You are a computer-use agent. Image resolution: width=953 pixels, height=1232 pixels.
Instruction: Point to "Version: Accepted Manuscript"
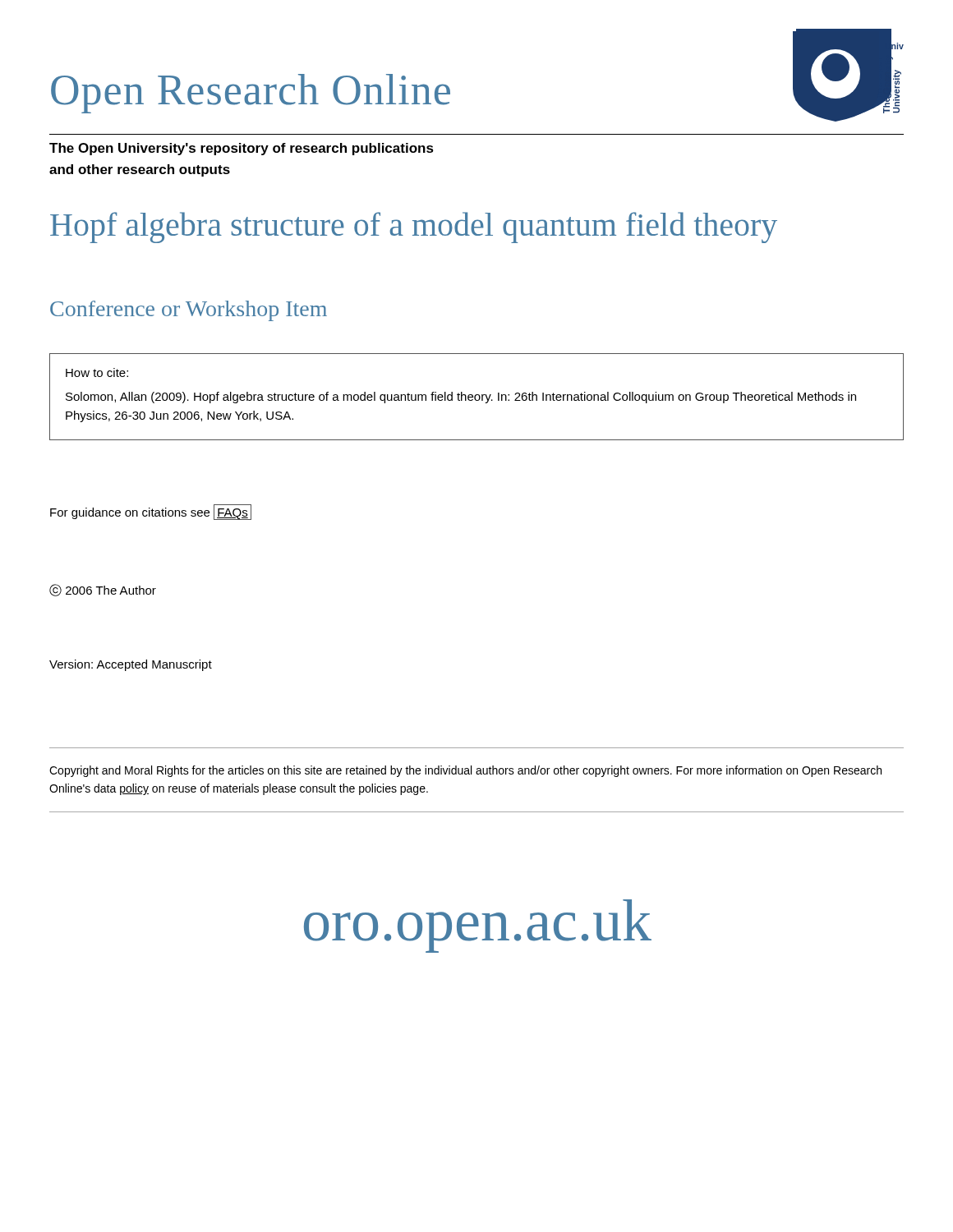(x=130, y=664)
